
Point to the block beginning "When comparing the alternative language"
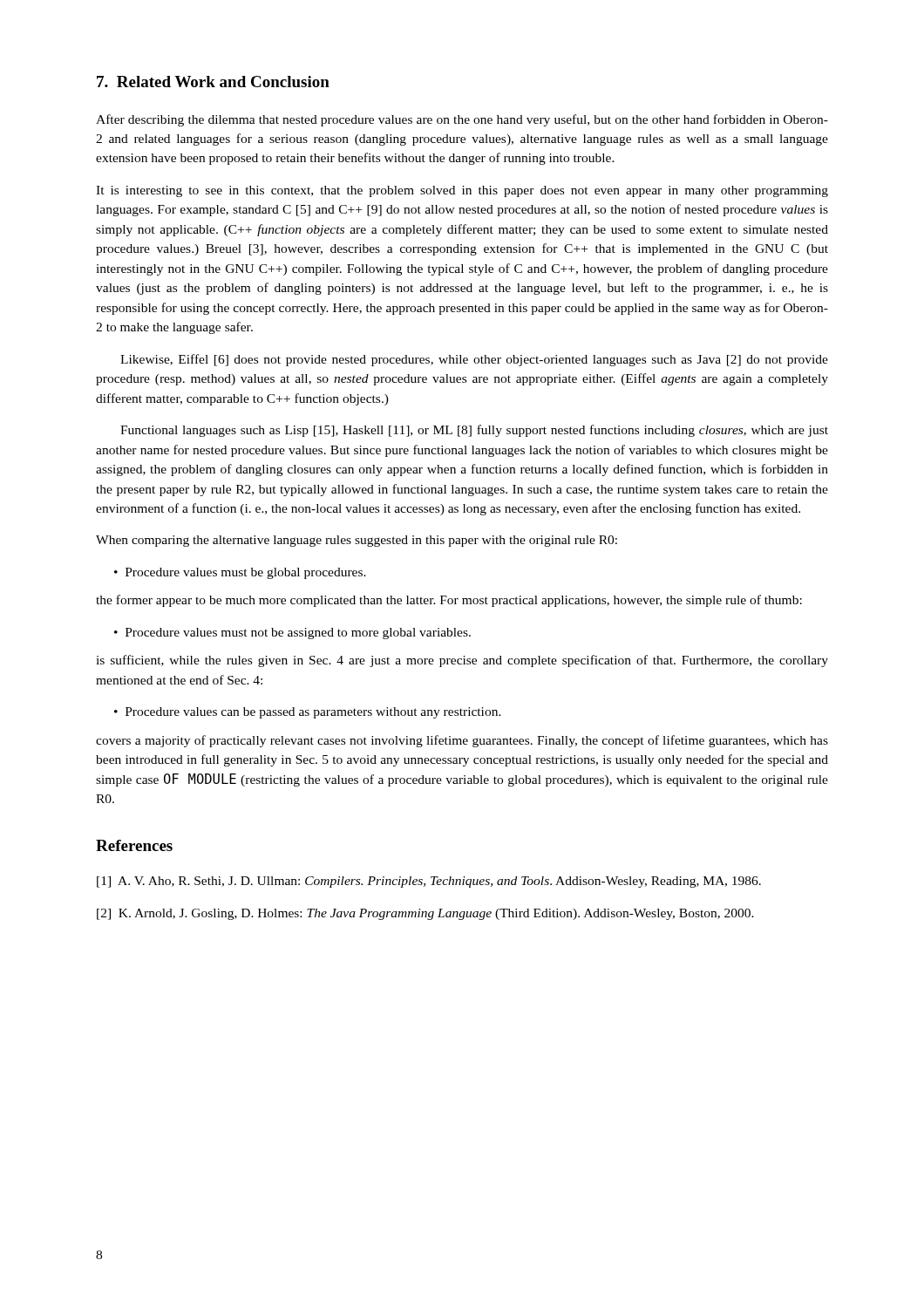[x=357, y=540]
